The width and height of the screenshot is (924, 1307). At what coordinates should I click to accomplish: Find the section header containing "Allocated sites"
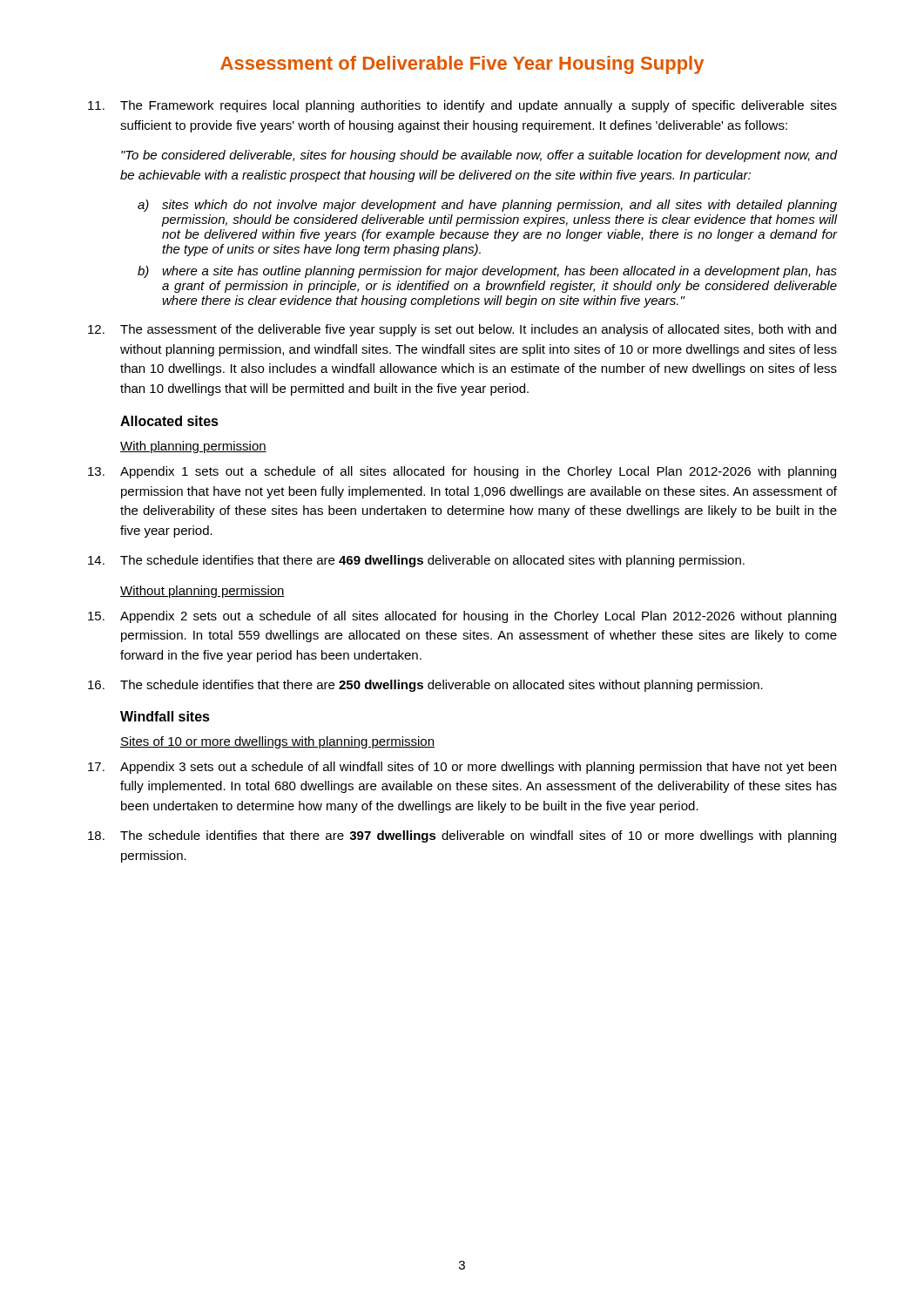[x=169, y=421]
